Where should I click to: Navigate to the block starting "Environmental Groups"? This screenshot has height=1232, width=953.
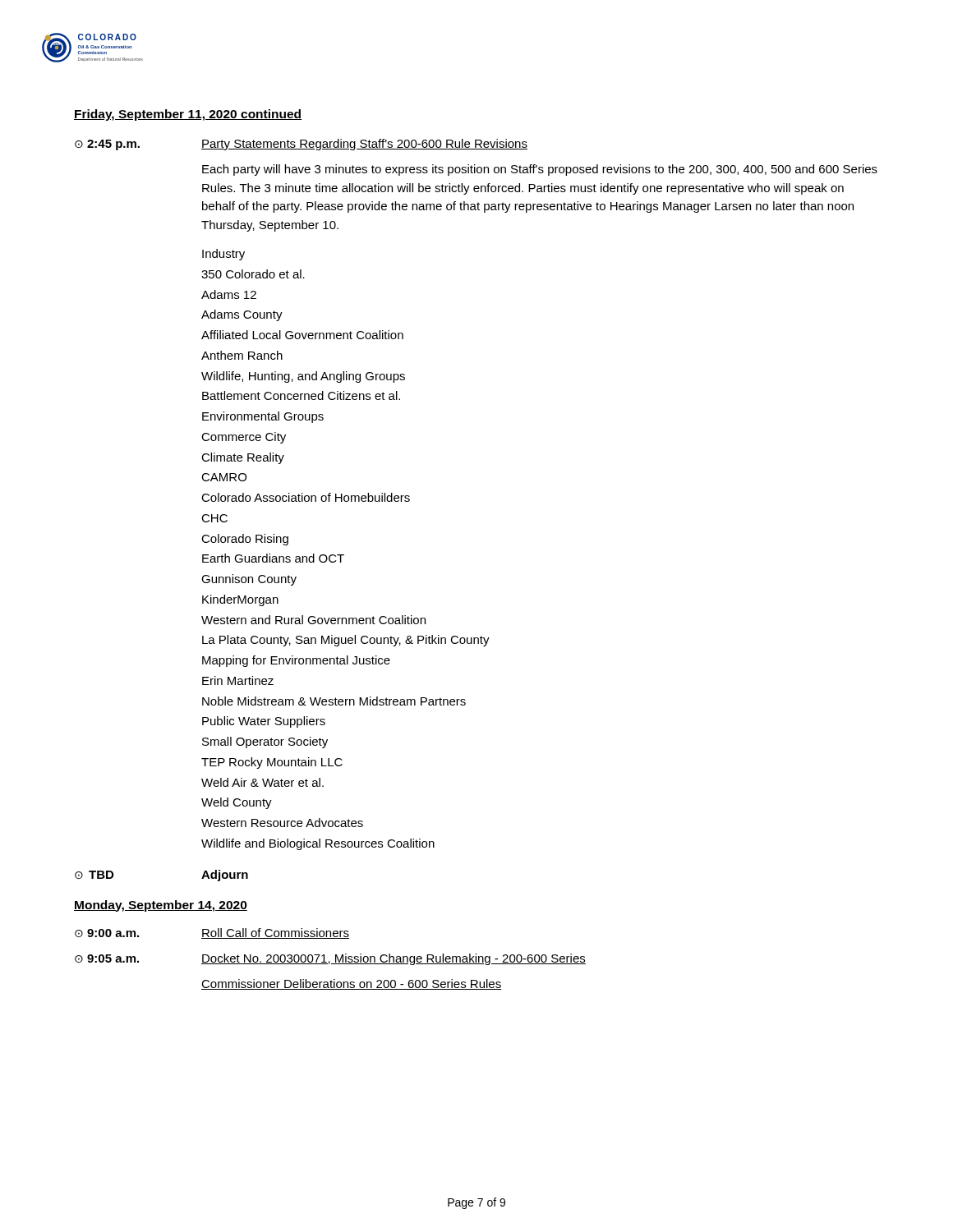point(263,416)
